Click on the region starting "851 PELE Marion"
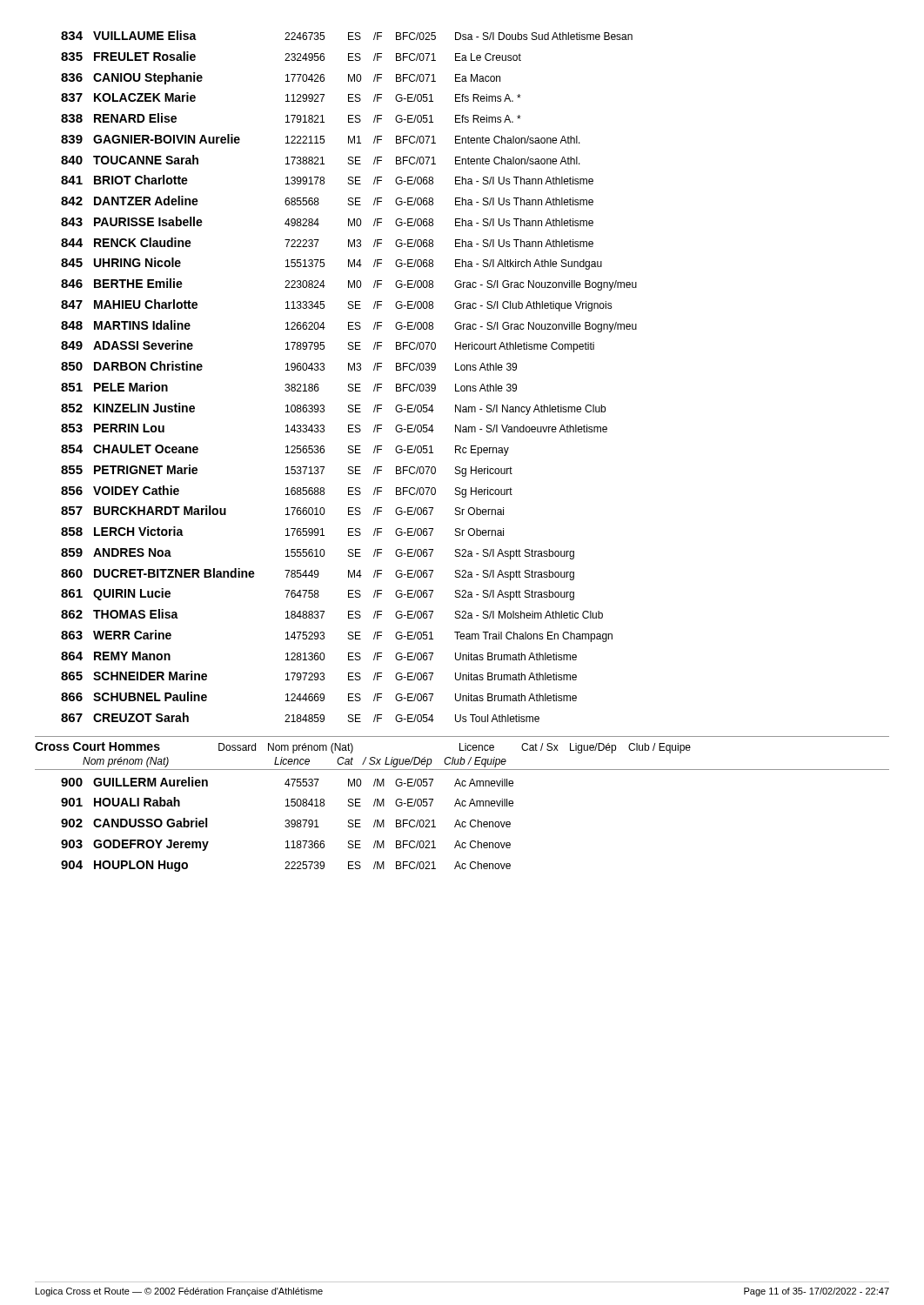The width and height of the screenshot is (924, 1305). click(462, 387)
